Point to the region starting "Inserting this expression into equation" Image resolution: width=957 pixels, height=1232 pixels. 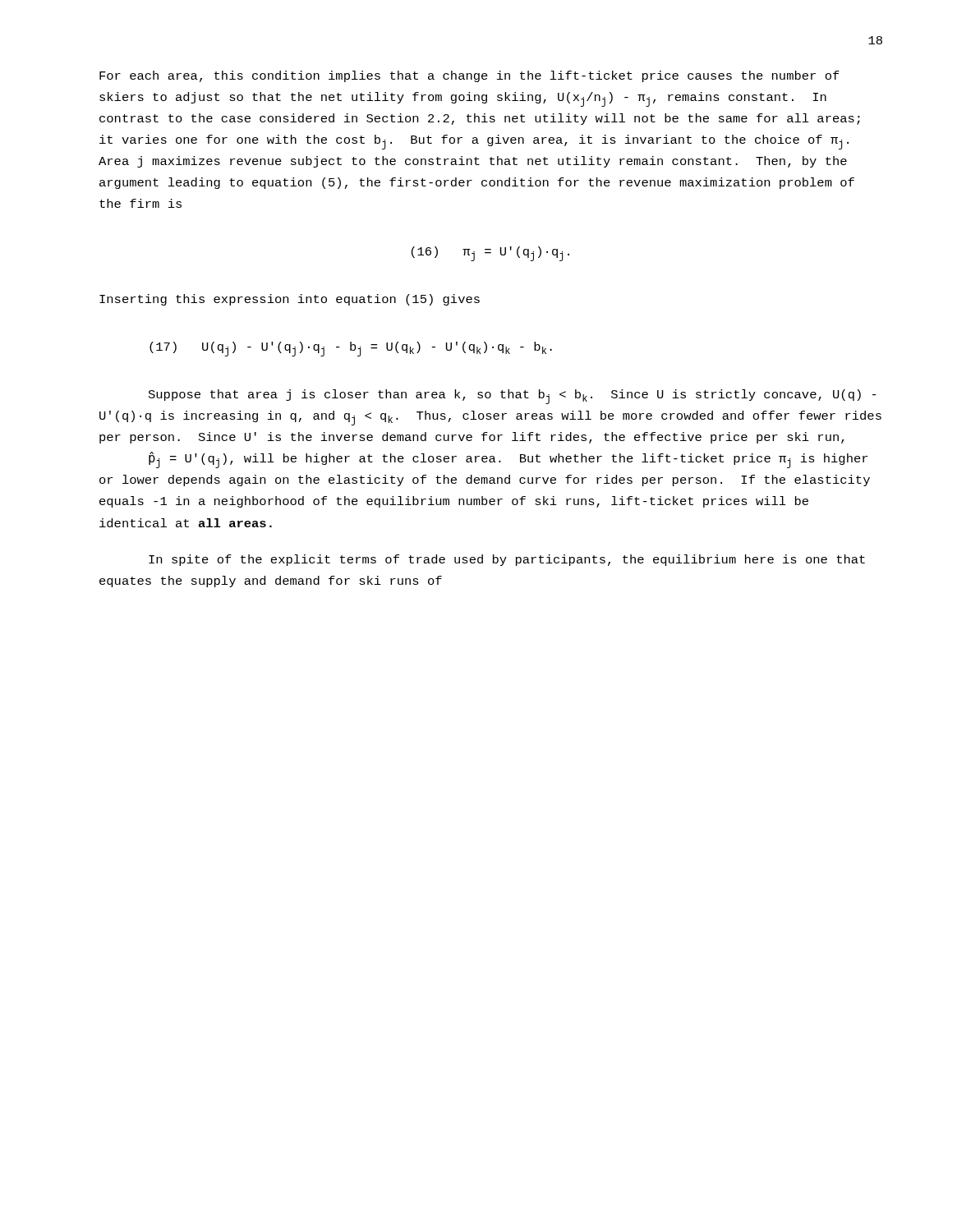click(x=290, y=300)
